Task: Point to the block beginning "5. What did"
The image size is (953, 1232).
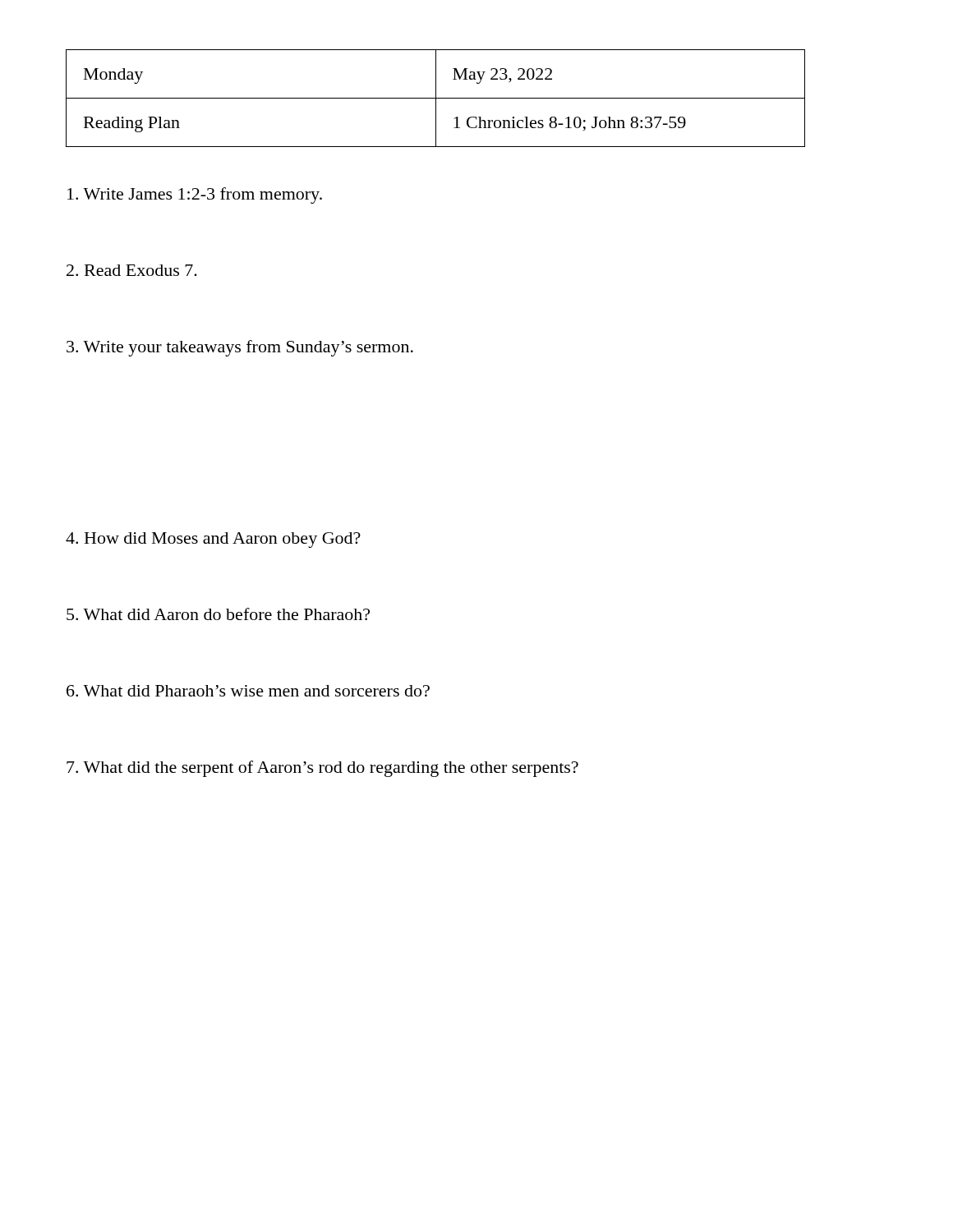Action: coord(218,614)
